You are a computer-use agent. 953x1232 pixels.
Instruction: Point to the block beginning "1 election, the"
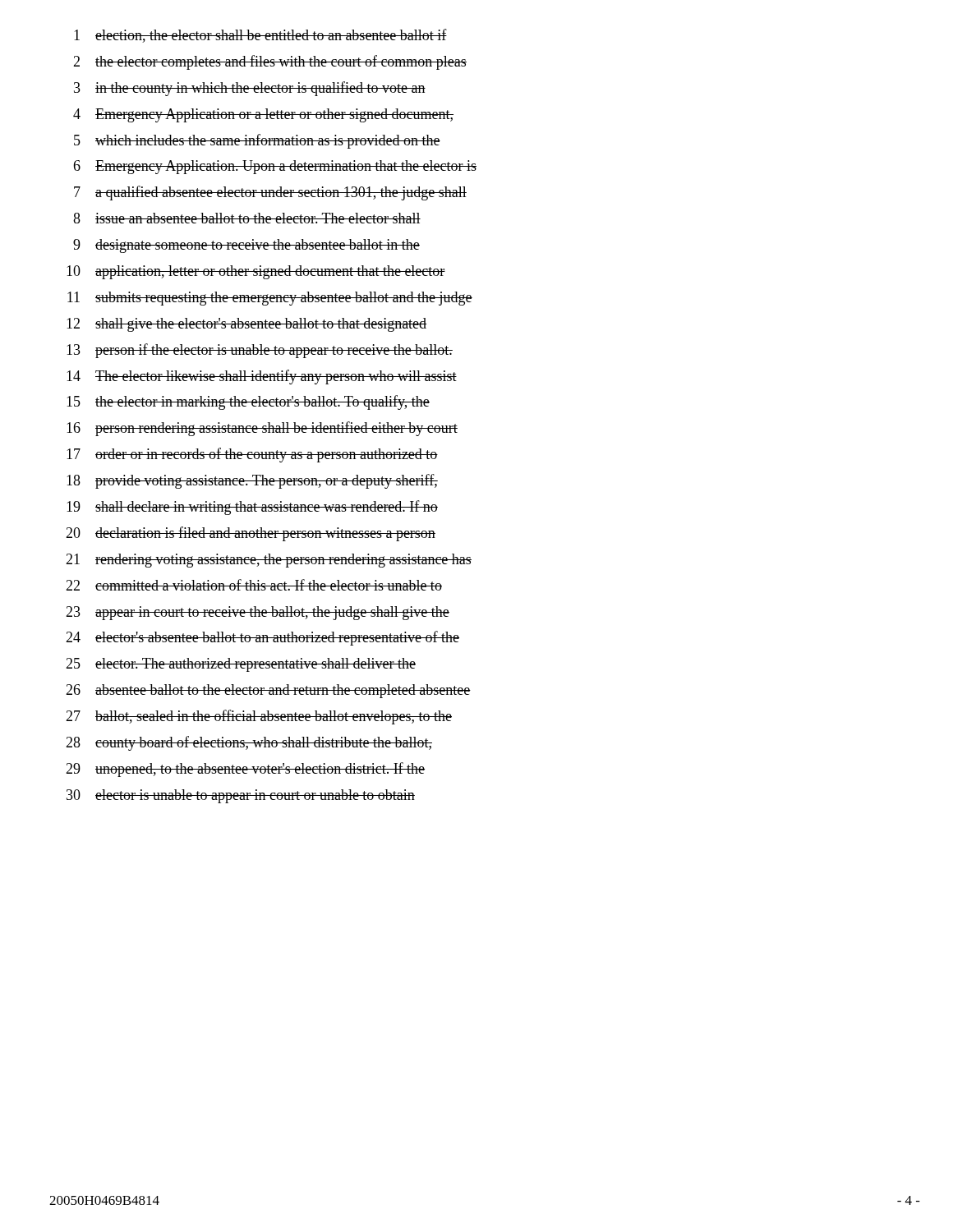[x=248, y=36]
